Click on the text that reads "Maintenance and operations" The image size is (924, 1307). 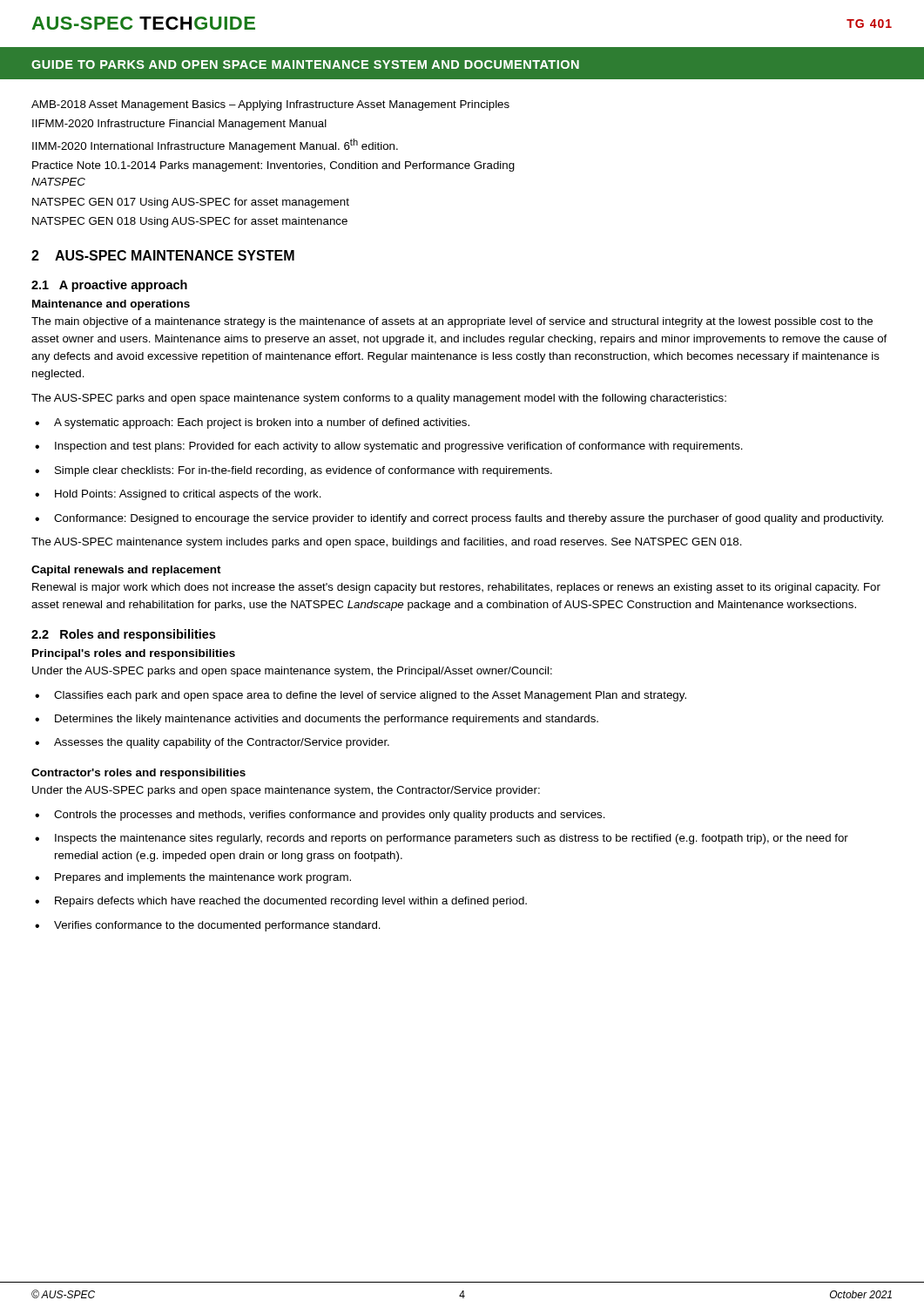pyautogui.click(x=111, y=305)
